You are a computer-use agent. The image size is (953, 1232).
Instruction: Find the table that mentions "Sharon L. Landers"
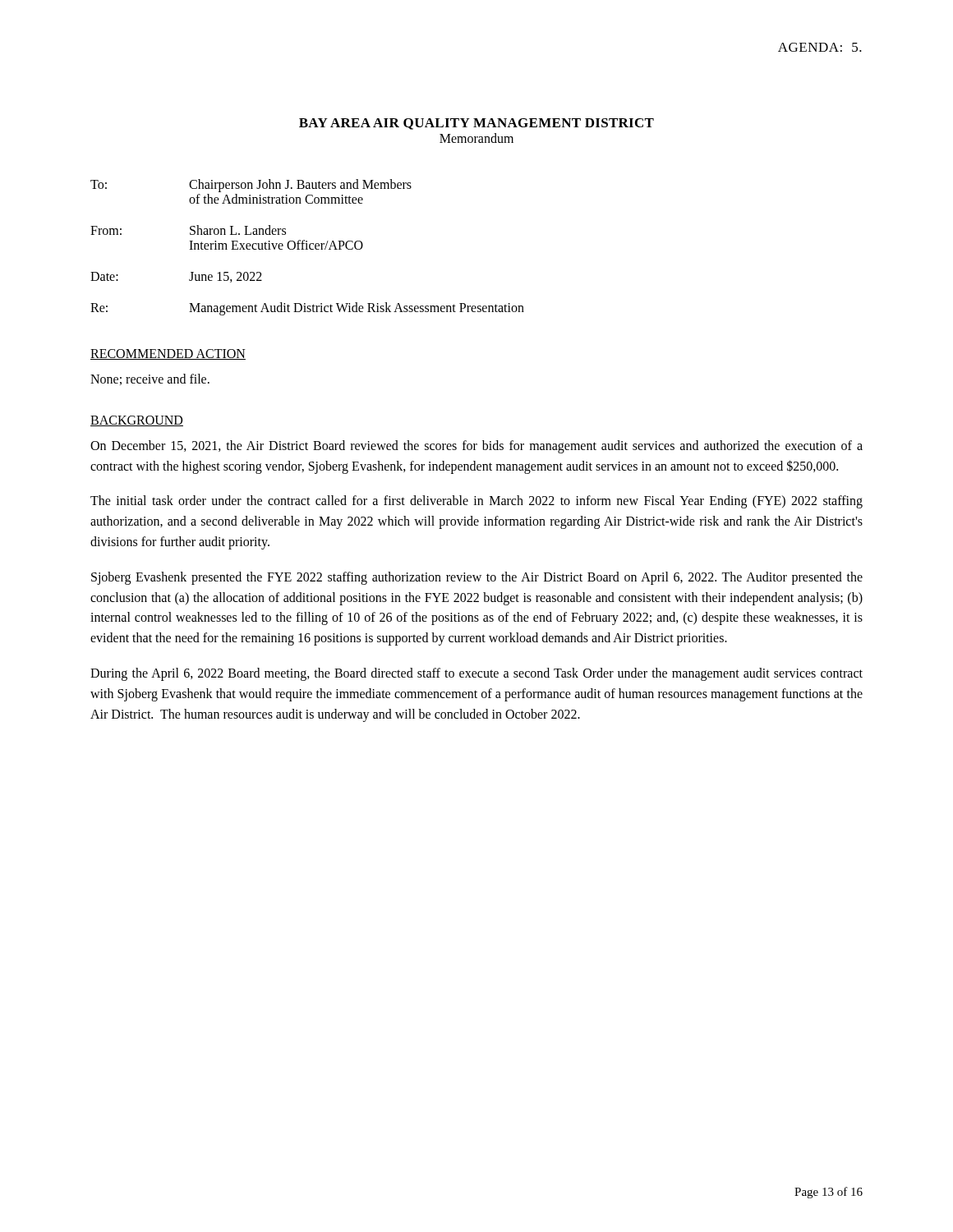click(476, 246)
